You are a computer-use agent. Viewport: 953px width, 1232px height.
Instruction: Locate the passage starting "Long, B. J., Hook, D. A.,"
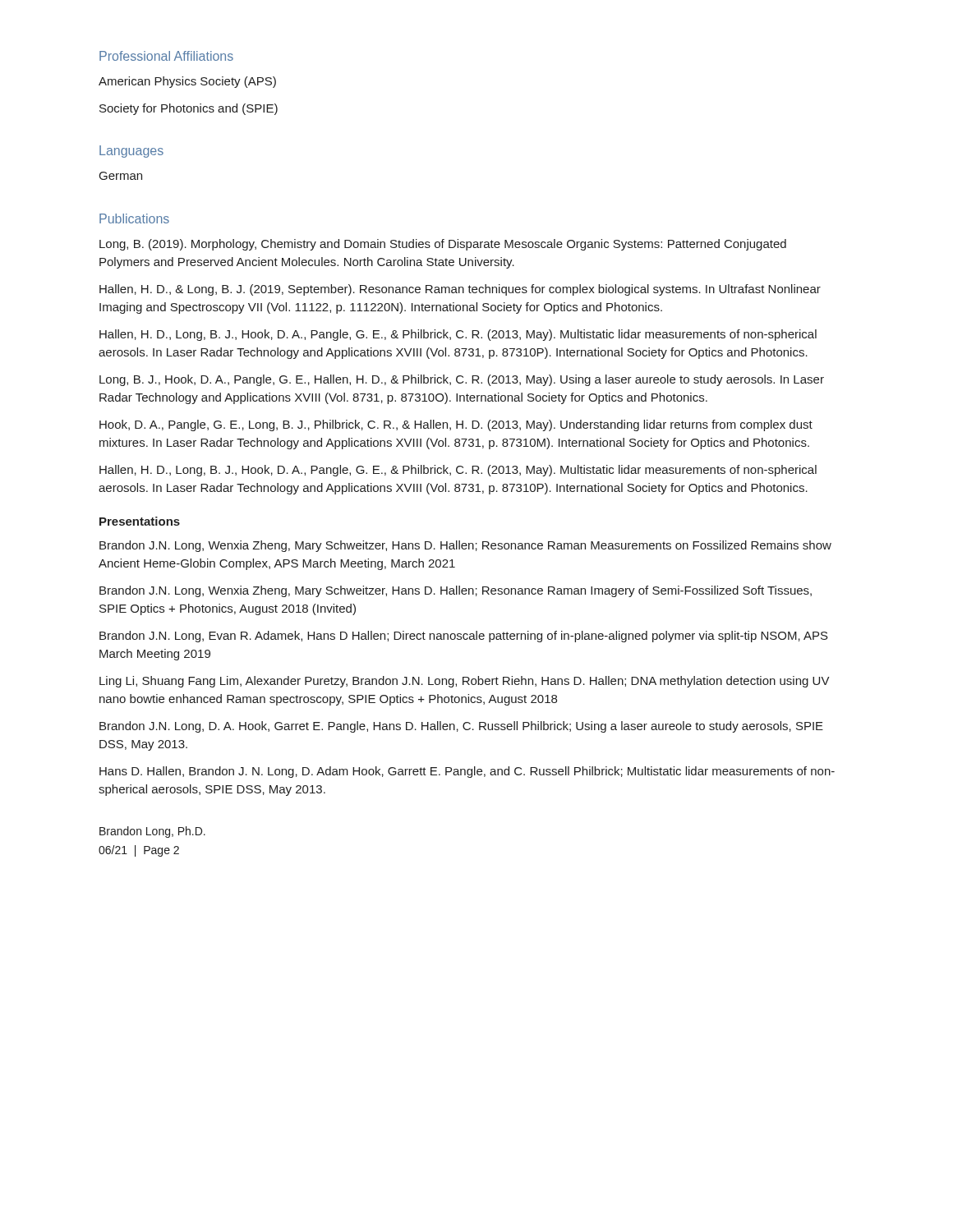(461, 388)
